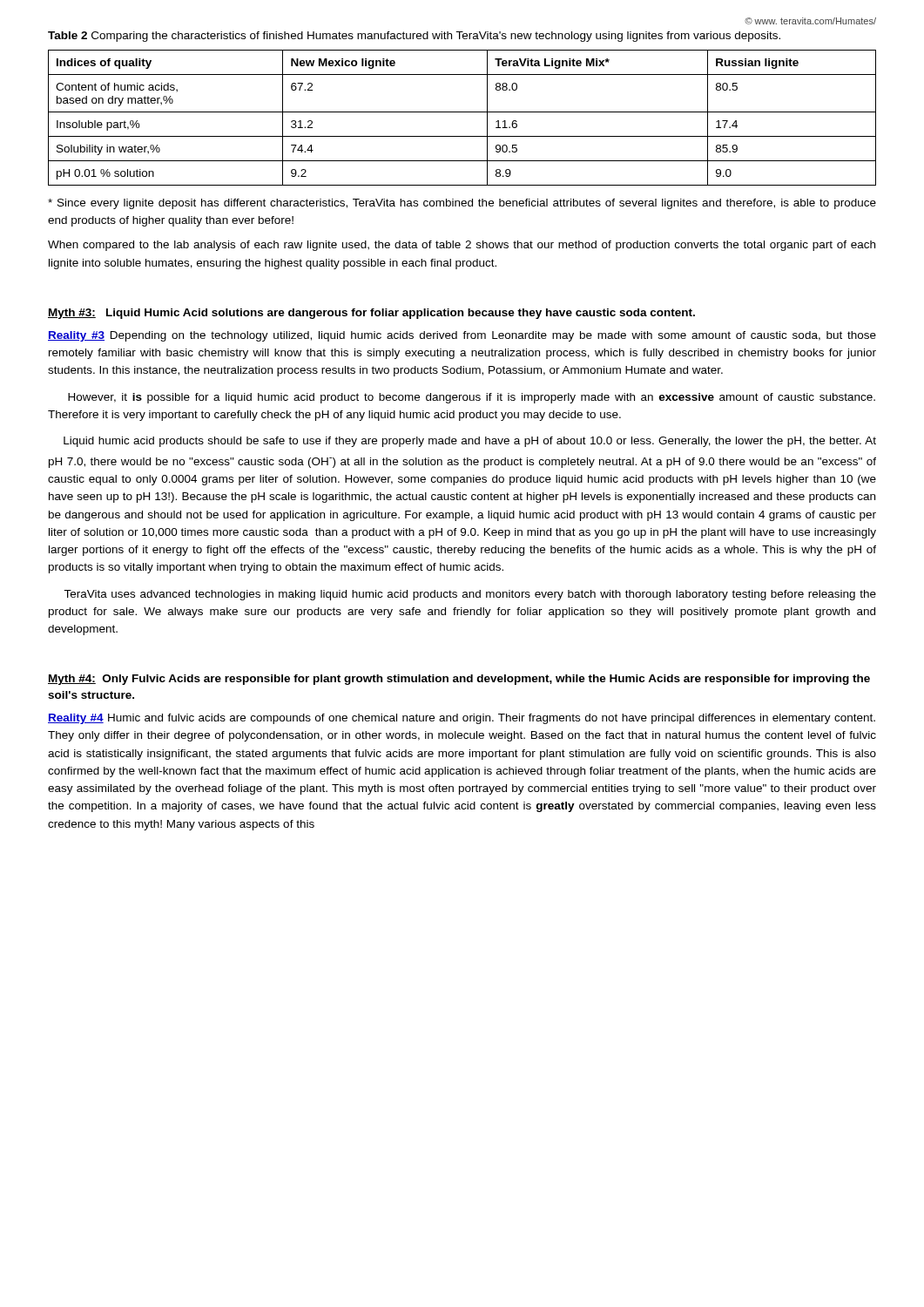Locate the block of text that opens with "Reality #4 Humic and fulvic acids are"
The image size is (924, 1307).
[x=462, y=770]
